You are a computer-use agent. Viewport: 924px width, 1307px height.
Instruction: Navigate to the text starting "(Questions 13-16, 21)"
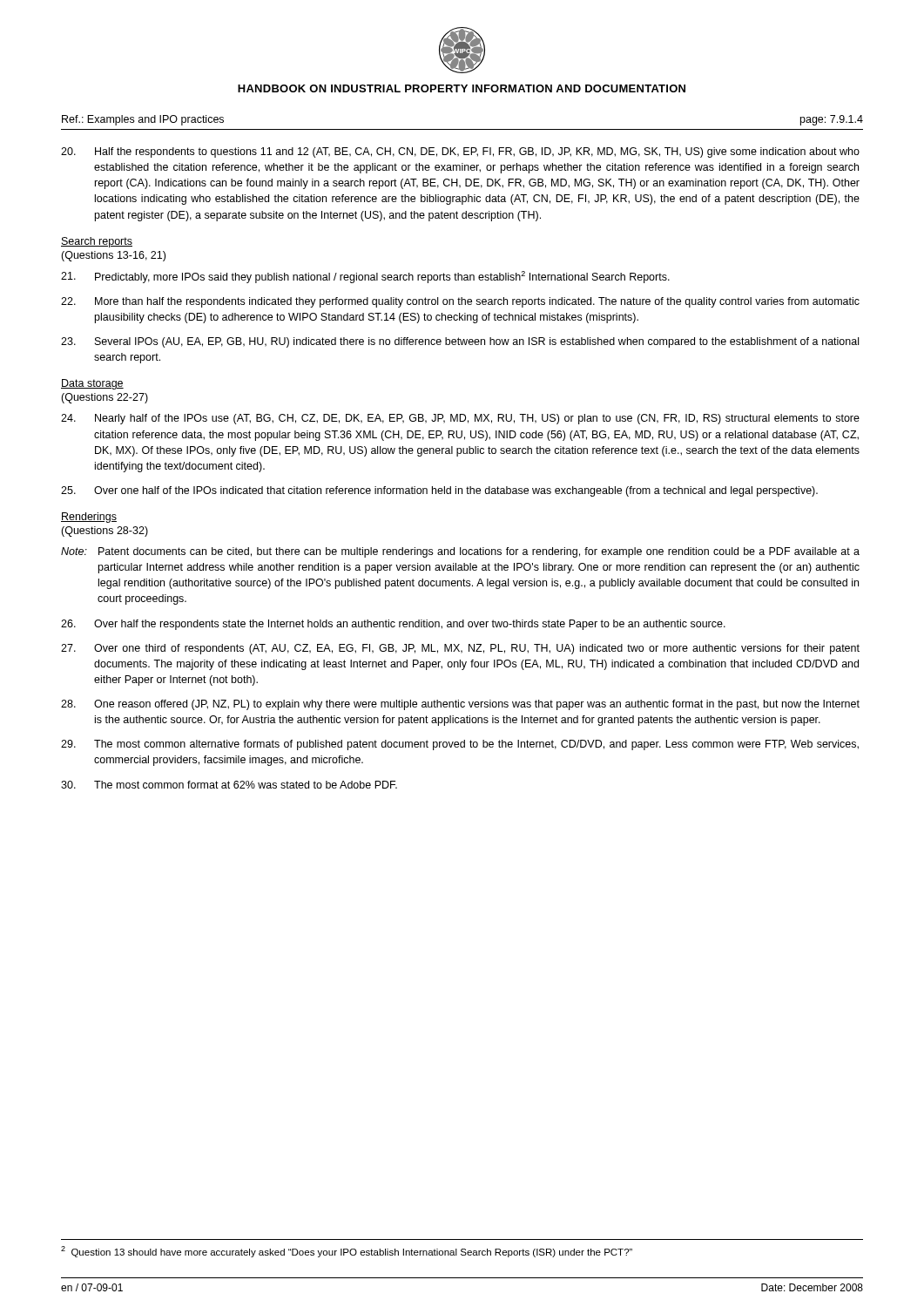point(114,255)
